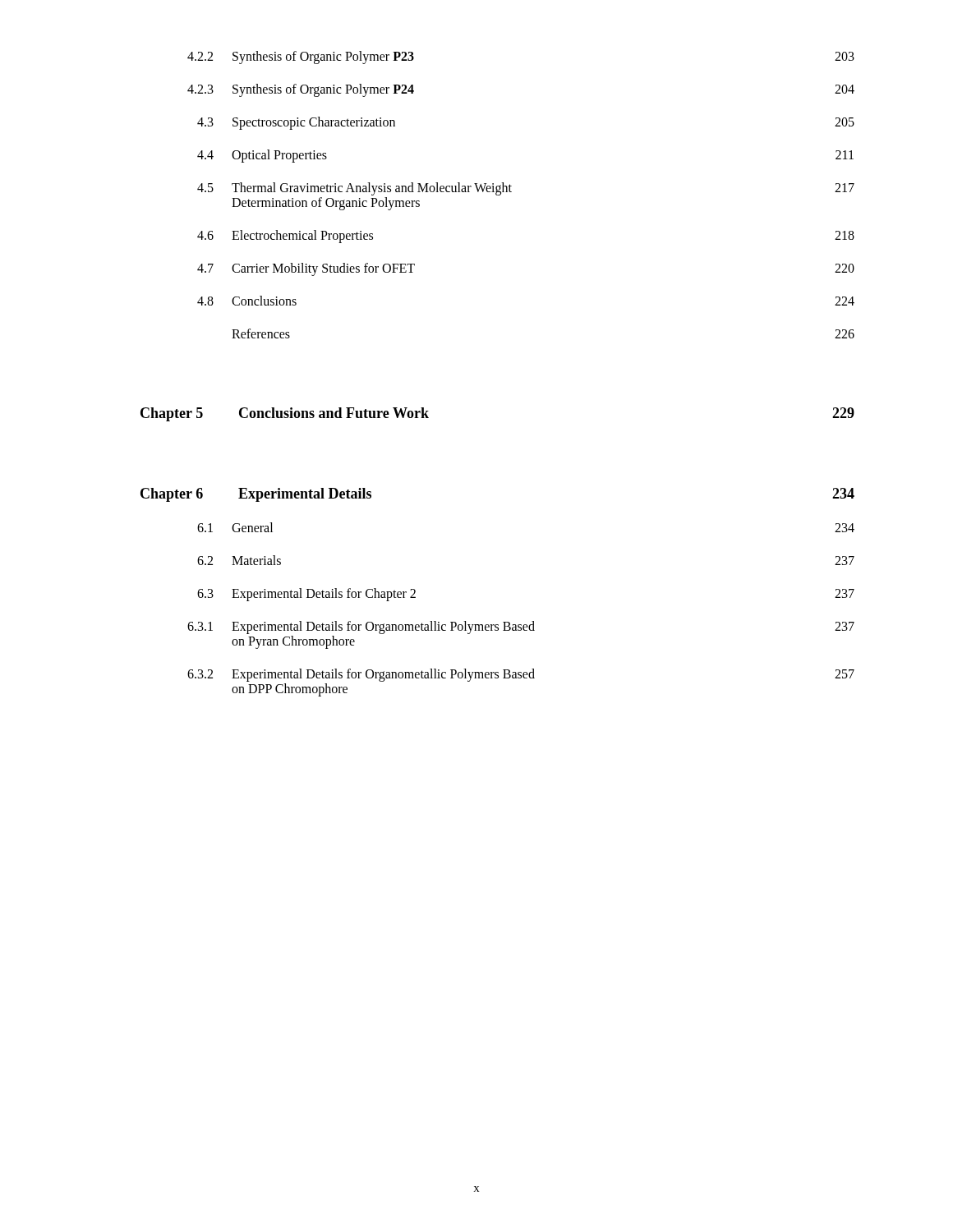
Task: Click on the region starting "6.1 General 234"
Action: pos(249,527)
